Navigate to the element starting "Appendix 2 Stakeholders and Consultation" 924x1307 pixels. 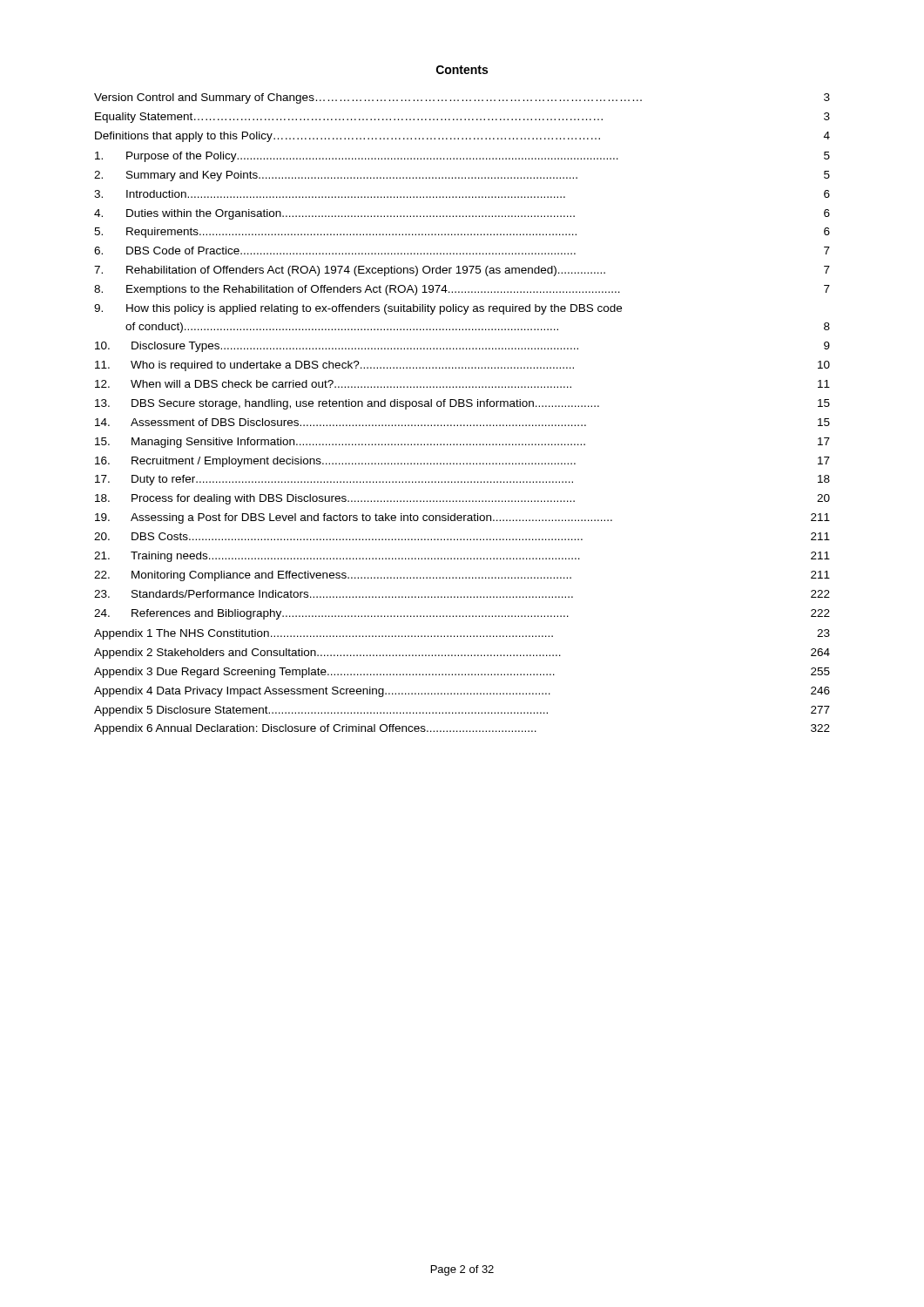click(x=462, y=653)
